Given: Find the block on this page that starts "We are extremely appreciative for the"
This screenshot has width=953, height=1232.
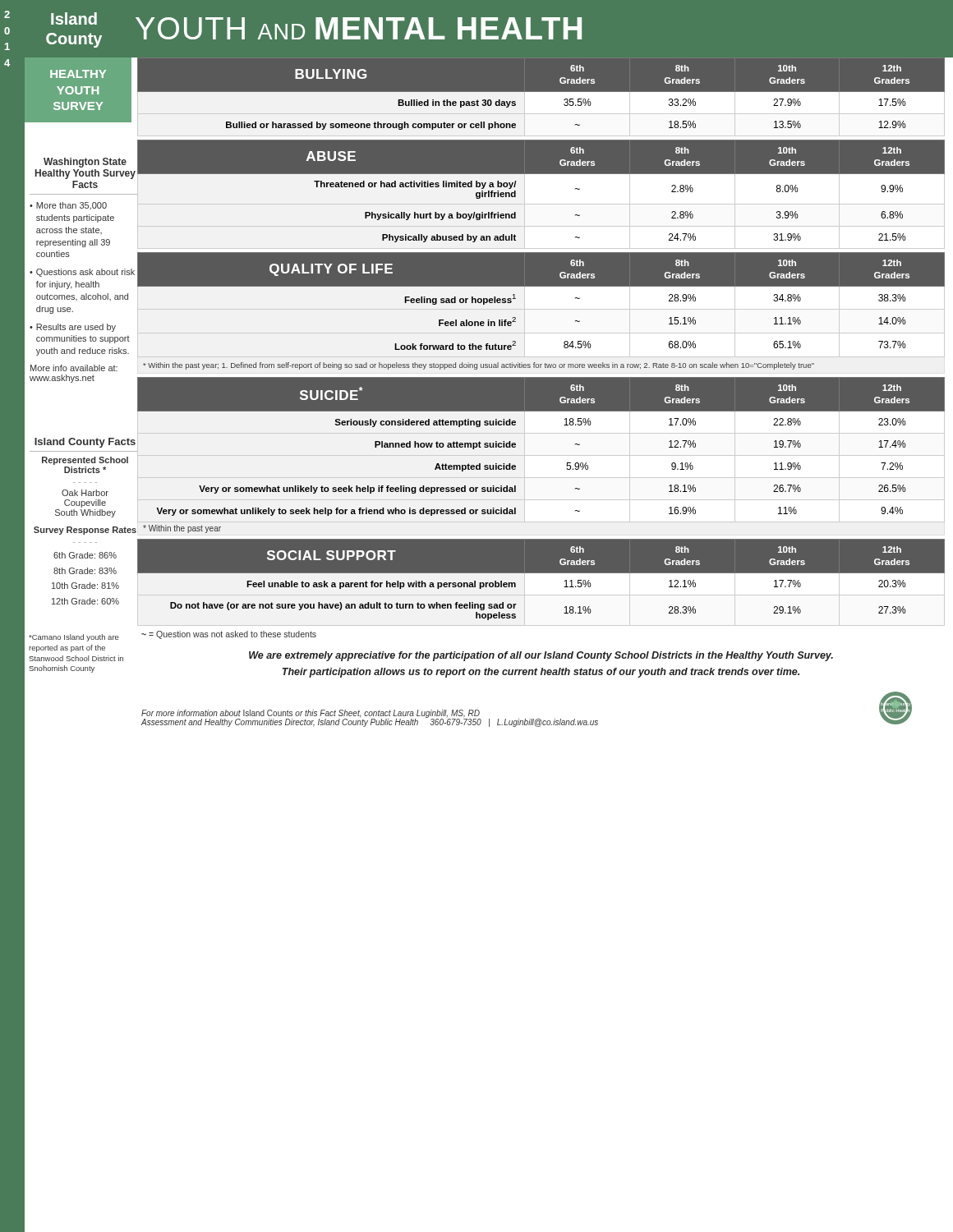Looking at the screenshot, I should [x=541, y=663].
